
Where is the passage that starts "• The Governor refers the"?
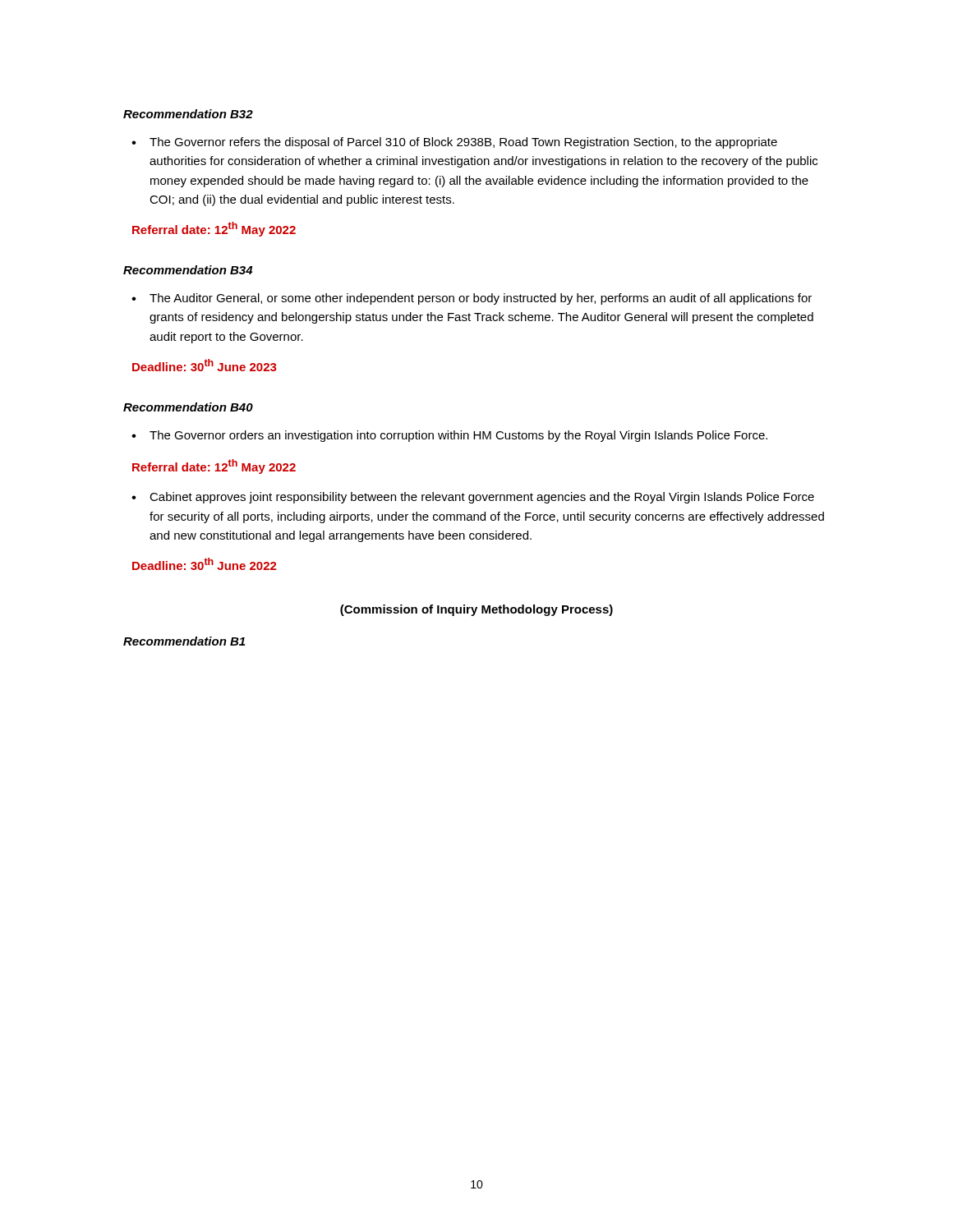pos(481,170)
